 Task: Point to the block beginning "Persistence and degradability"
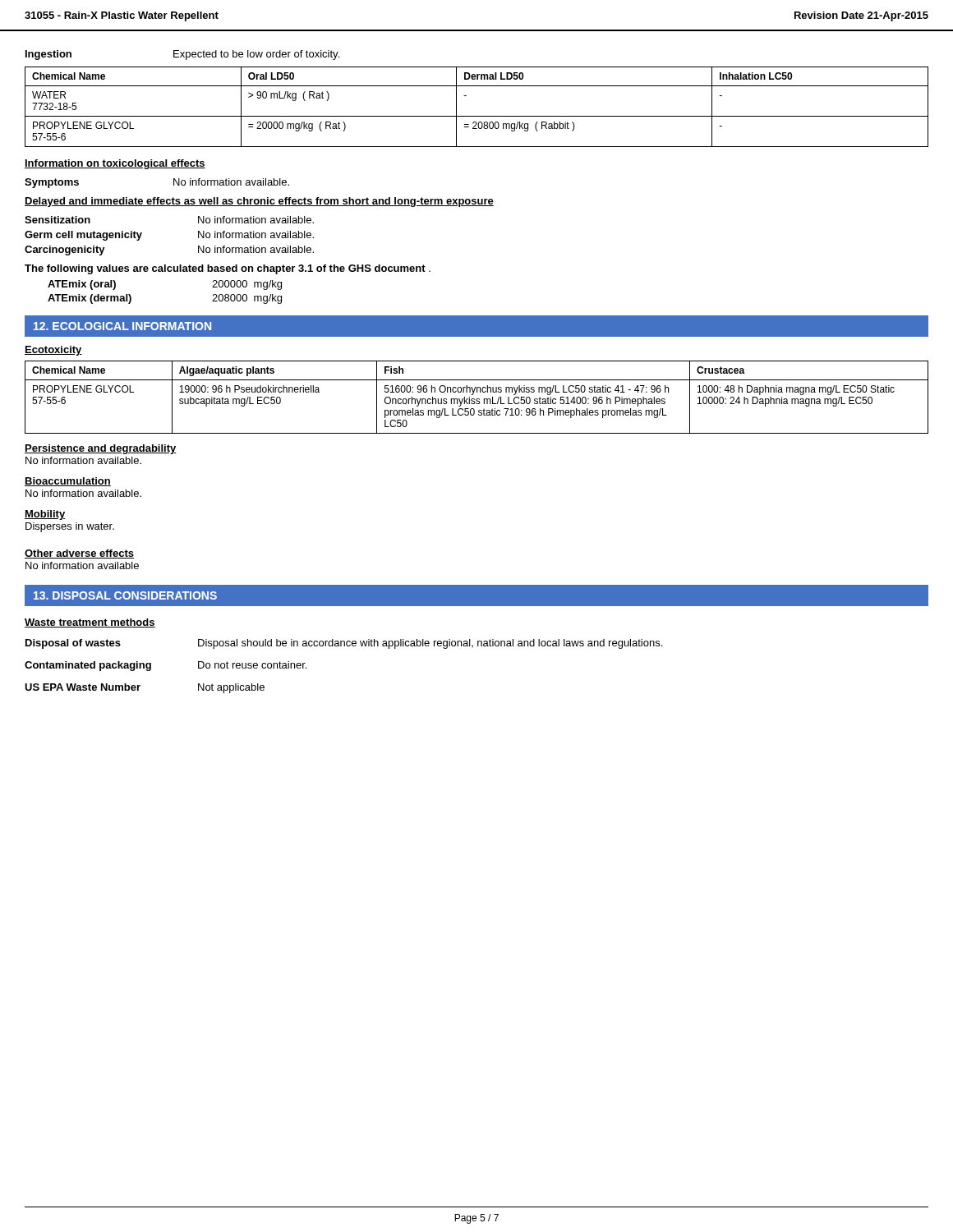(x=101, y=449)
